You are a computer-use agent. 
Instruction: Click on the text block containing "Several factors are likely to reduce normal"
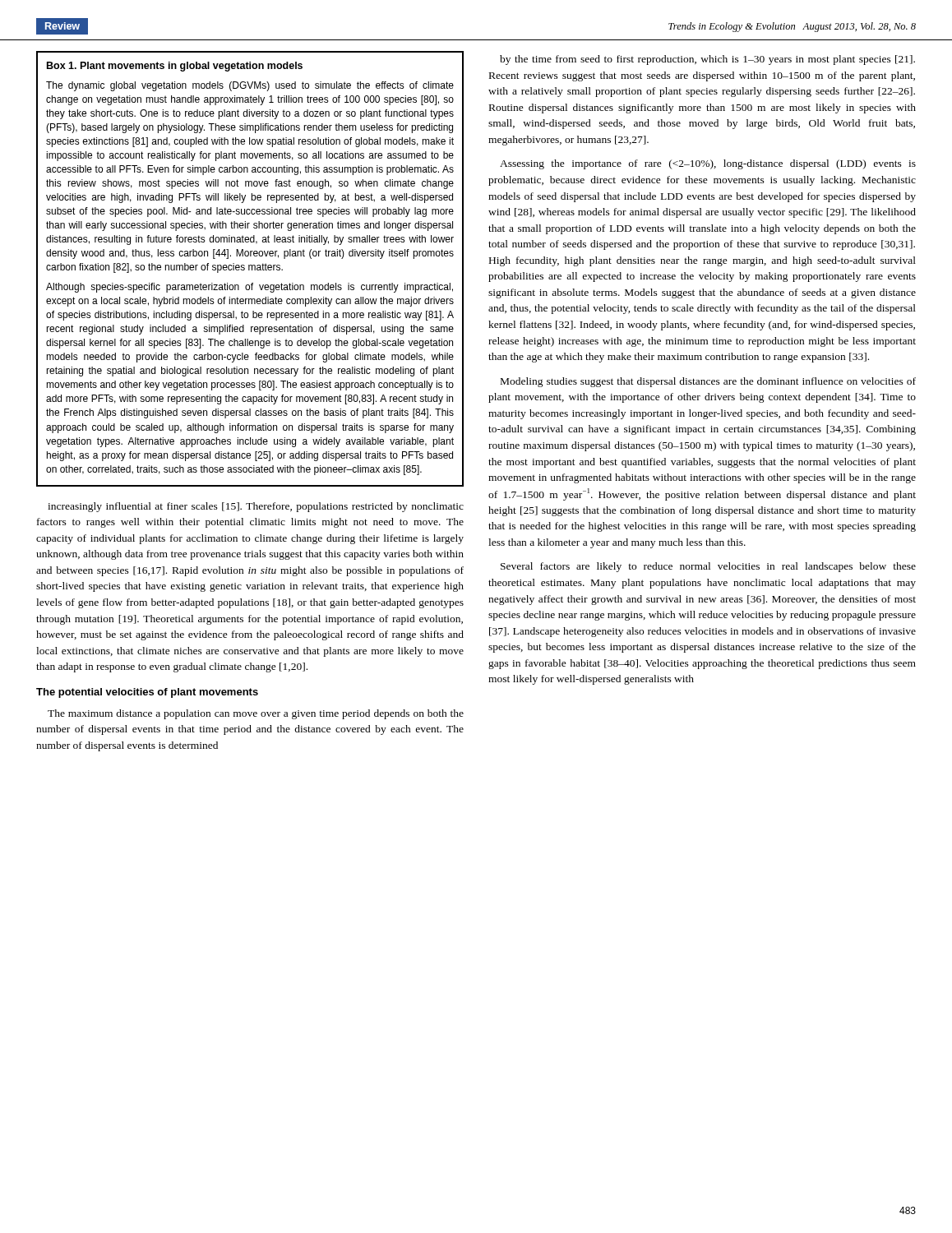(x=702, y=622)
